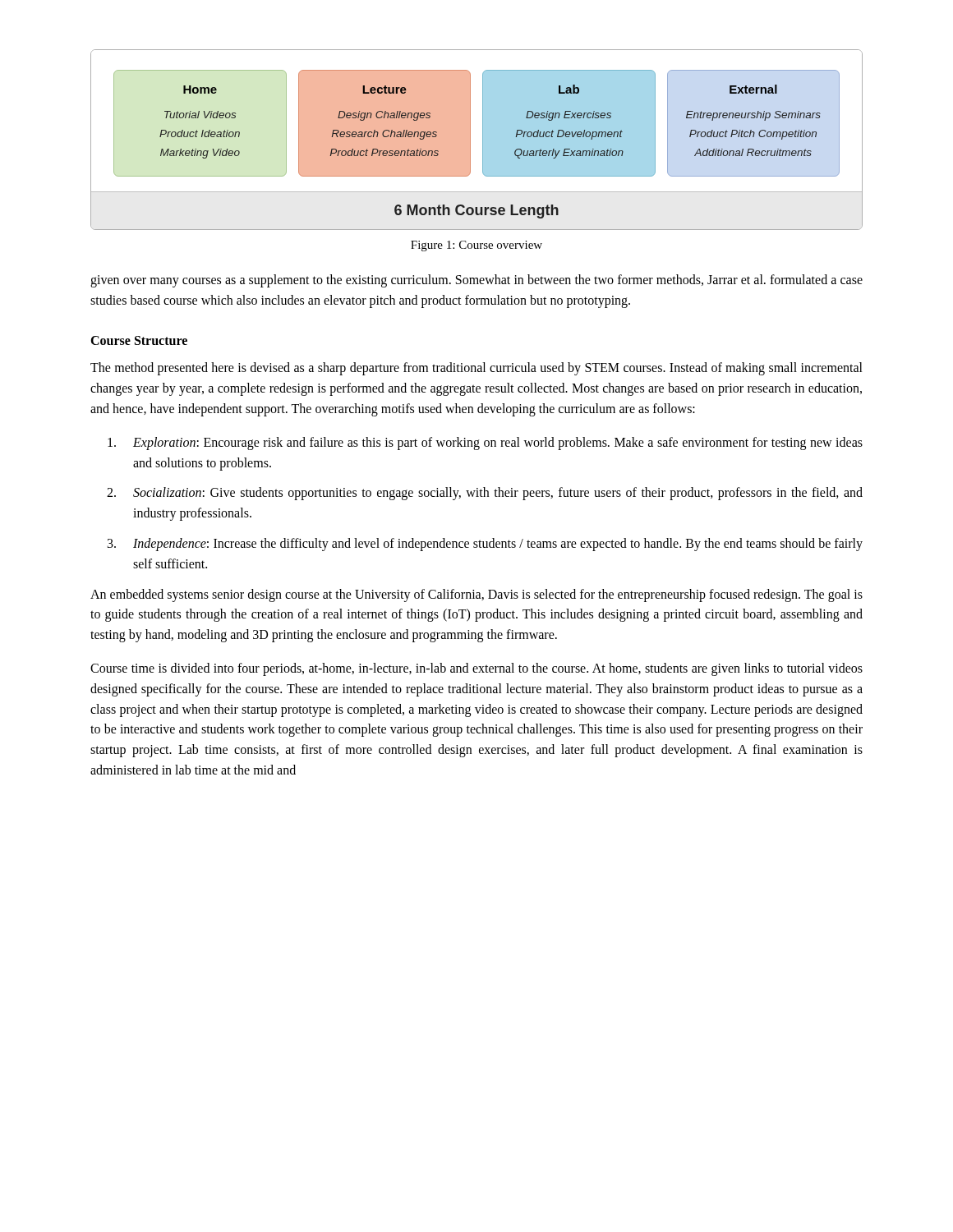Point to the block beginning "3. Independence: Increase the"
This screenshot has height=1232, width=953.
(476, 554)
